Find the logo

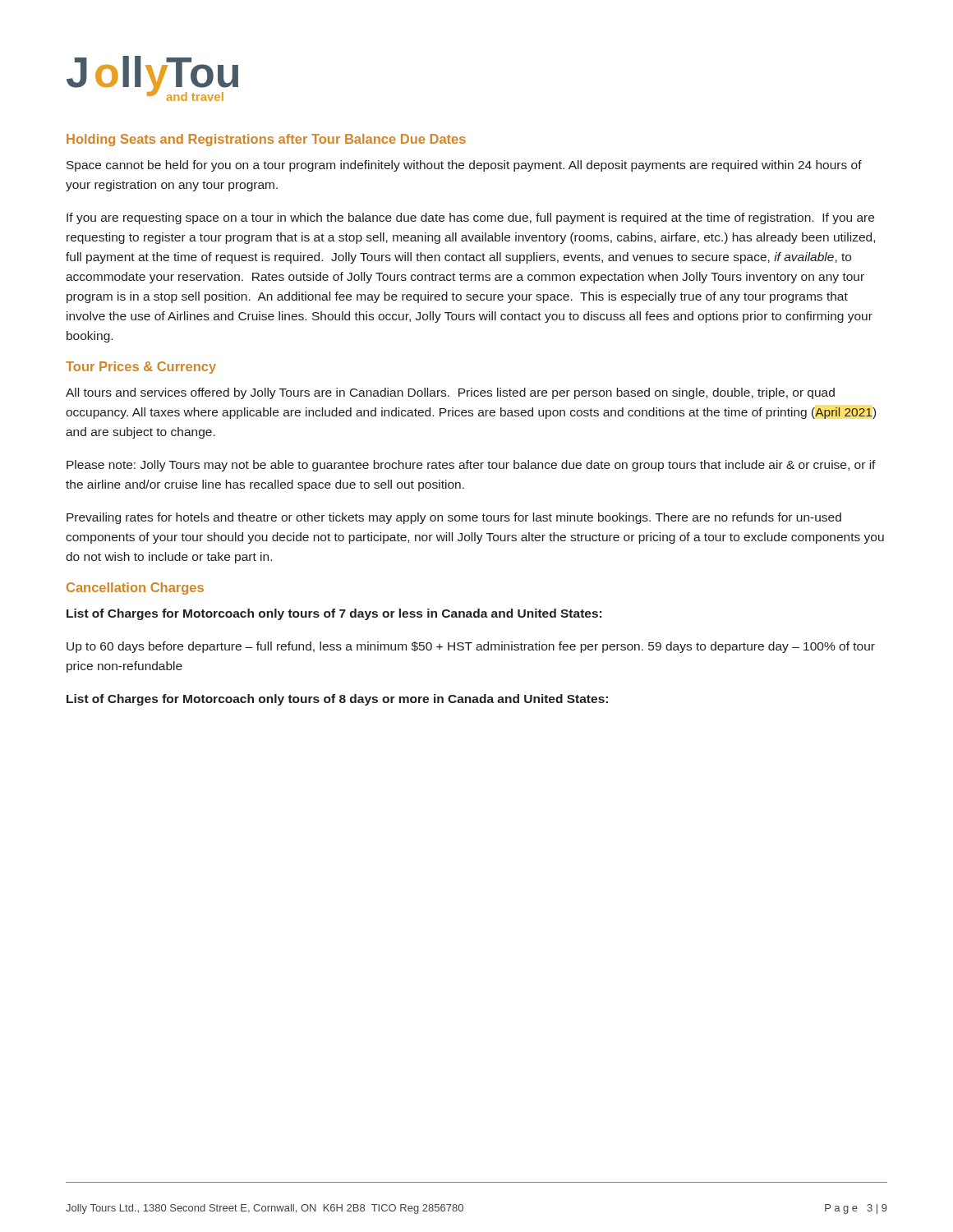[x=476, y=74]
